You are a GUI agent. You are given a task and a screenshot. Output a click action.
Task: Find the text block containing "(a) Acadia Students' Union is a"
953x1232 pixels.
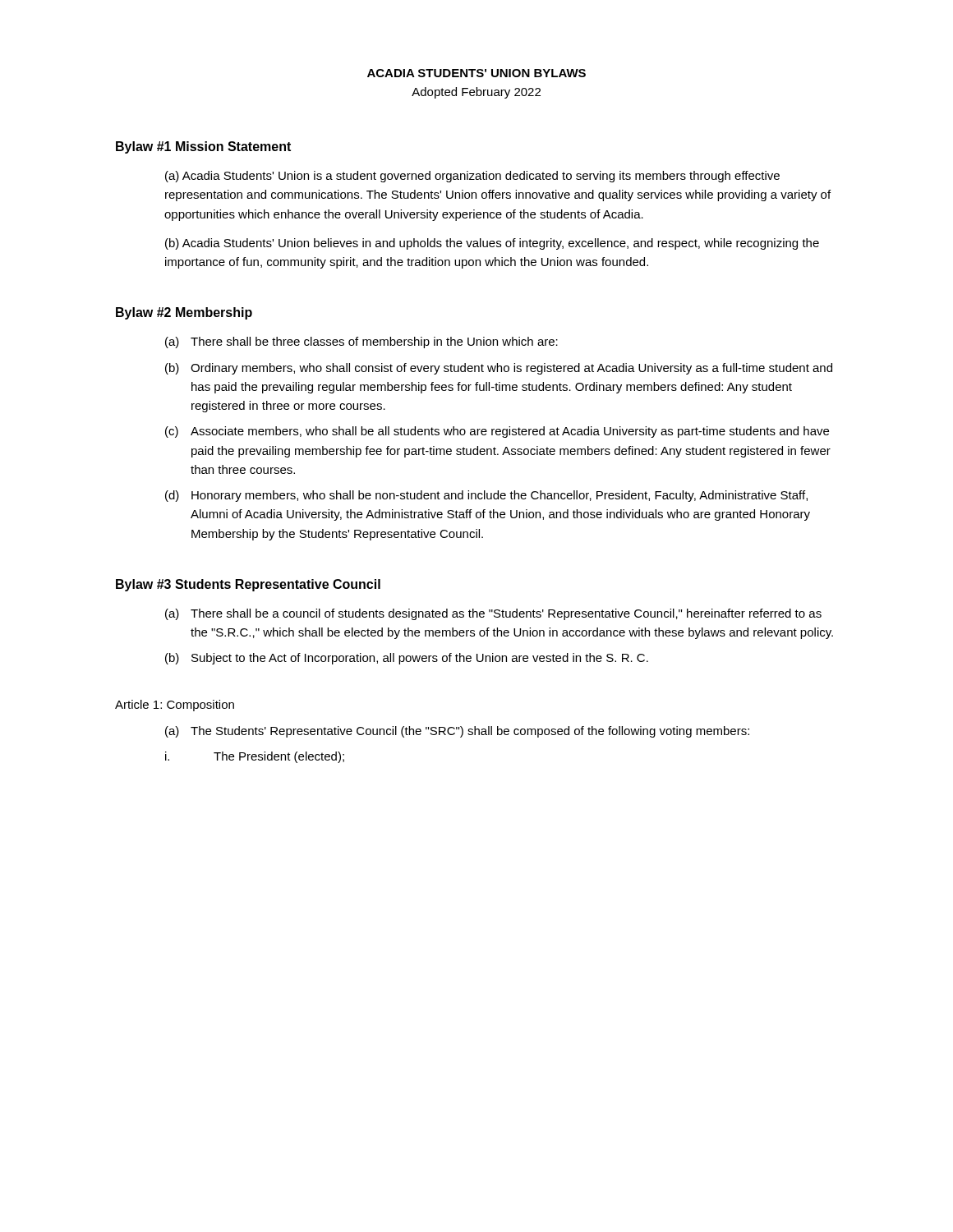coord(497,194)
